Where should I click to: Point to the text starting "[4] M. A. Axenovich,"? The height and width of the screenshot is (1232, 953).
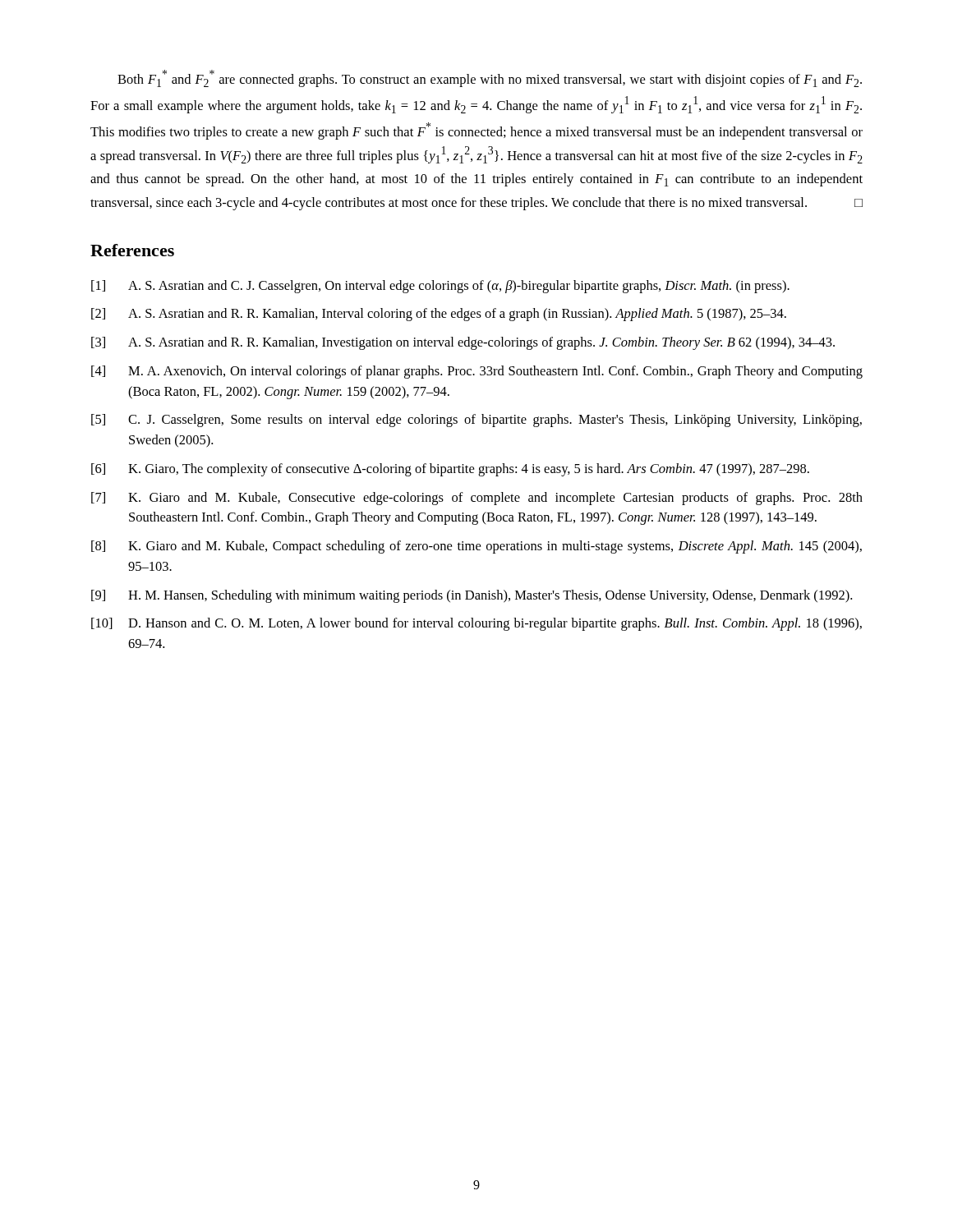click(x=476, y=382)
